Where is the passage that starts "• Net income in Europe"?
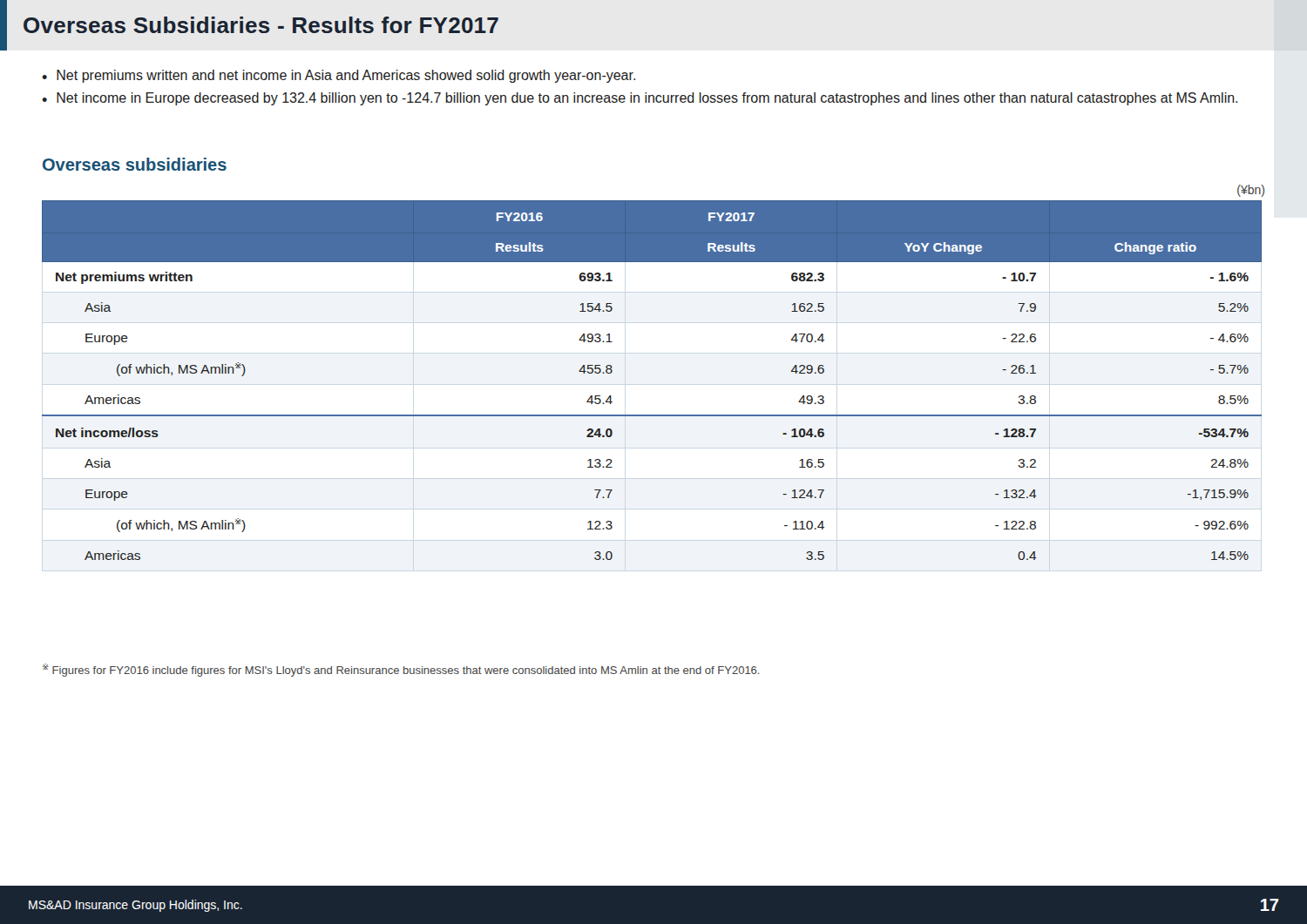This screenshot has height=924, width=1307. 640,99
